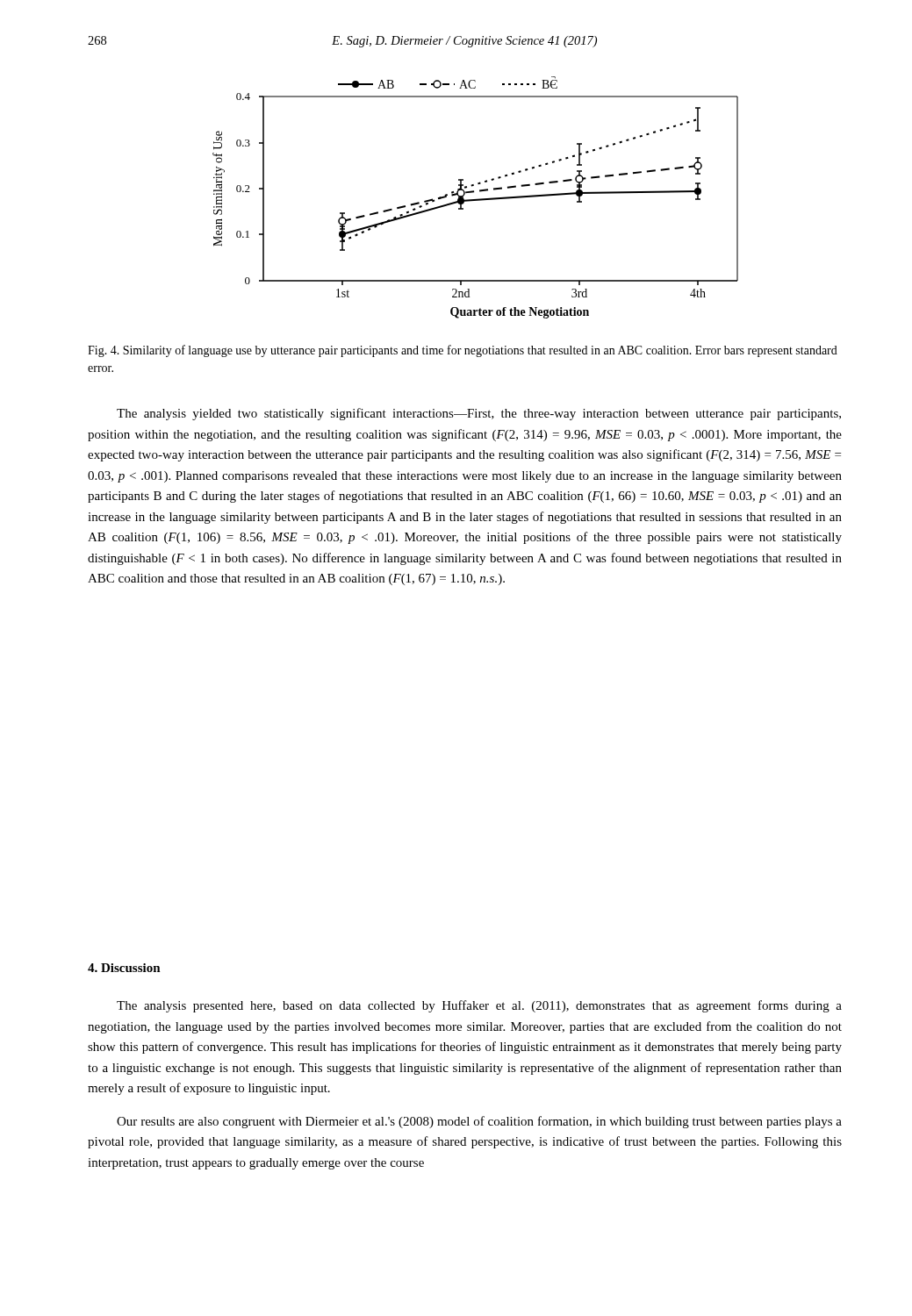Locate the section header
Viewport: 912px width, 1316px height.
coord(124,968)
